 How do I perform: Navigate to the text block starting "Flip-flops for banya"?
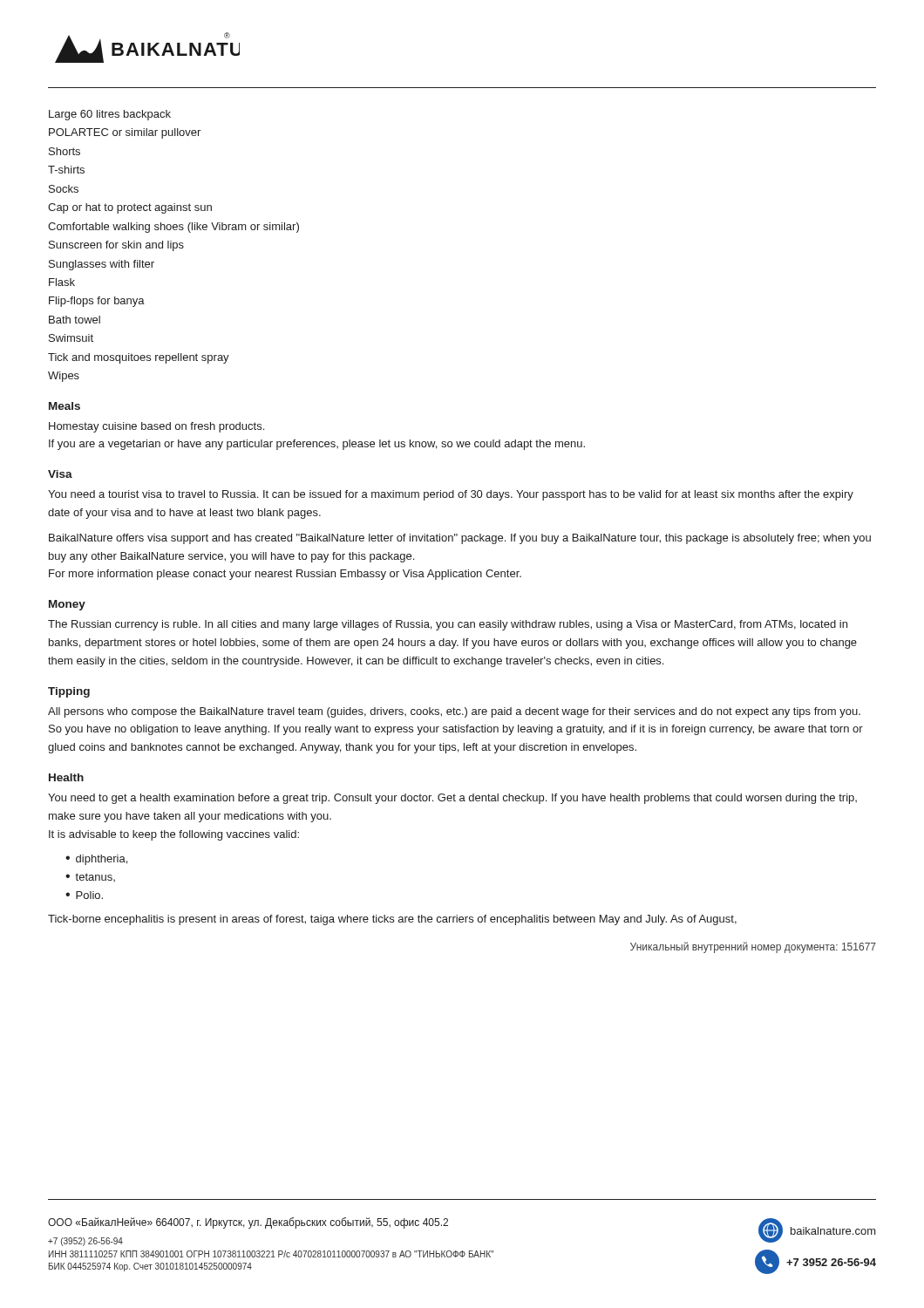pyautogui.click(x=96, y=301)
